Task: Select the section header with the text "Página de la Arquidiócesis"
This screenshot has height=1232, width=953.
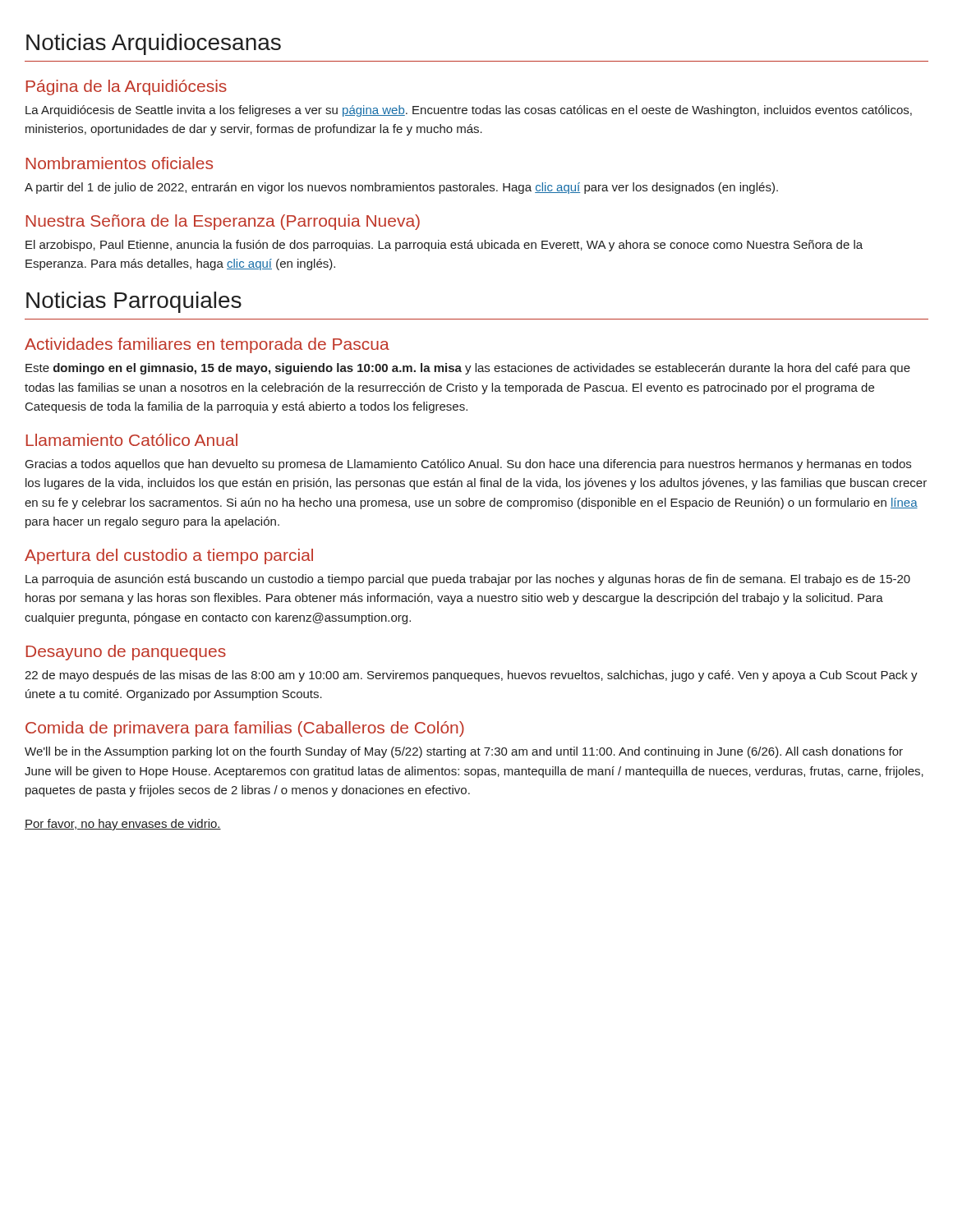Action: [x=127, y=87]
